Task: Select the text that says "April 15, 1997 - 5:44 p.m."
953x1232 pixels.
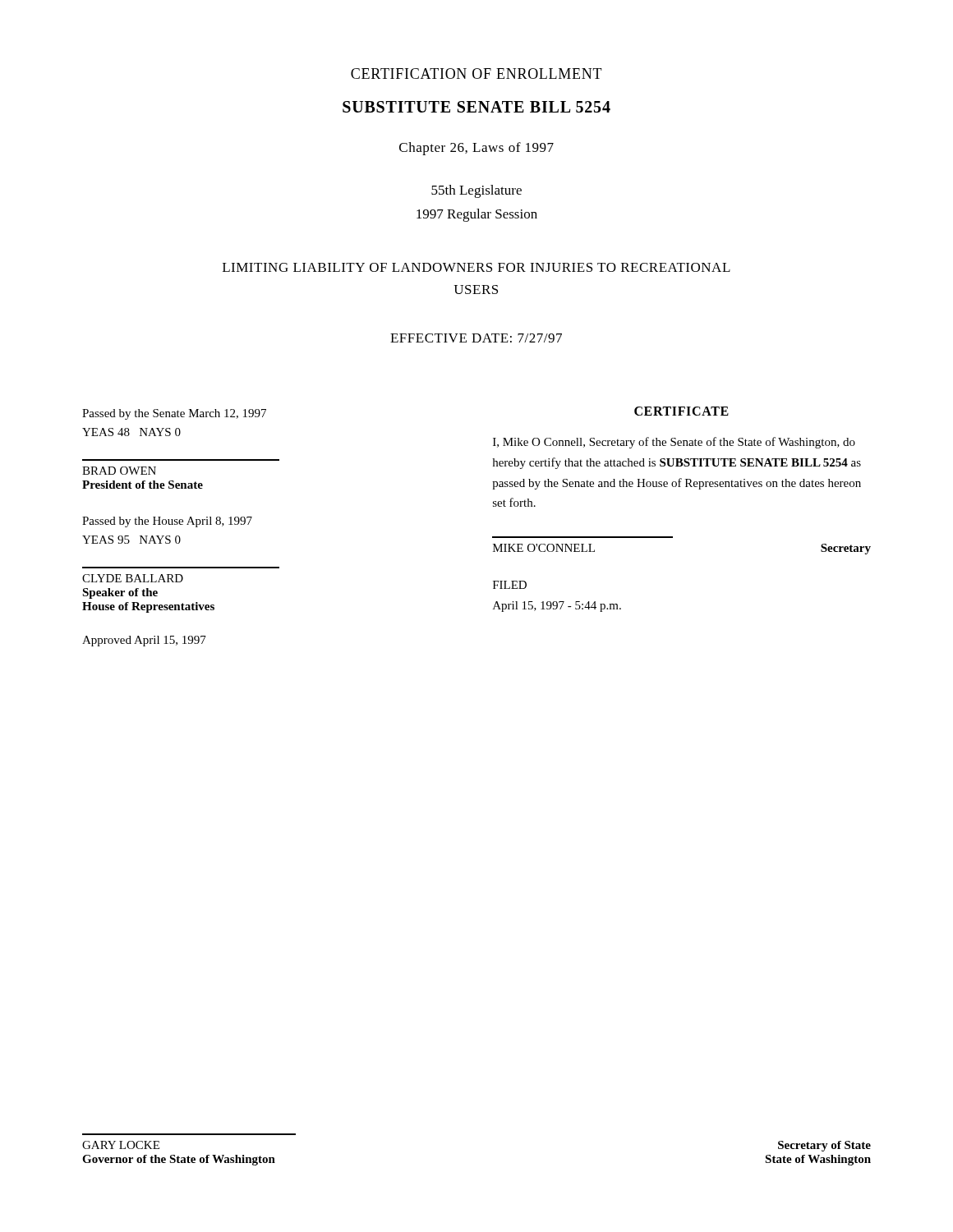Action: pyautogui.click(x=557, y=605)
